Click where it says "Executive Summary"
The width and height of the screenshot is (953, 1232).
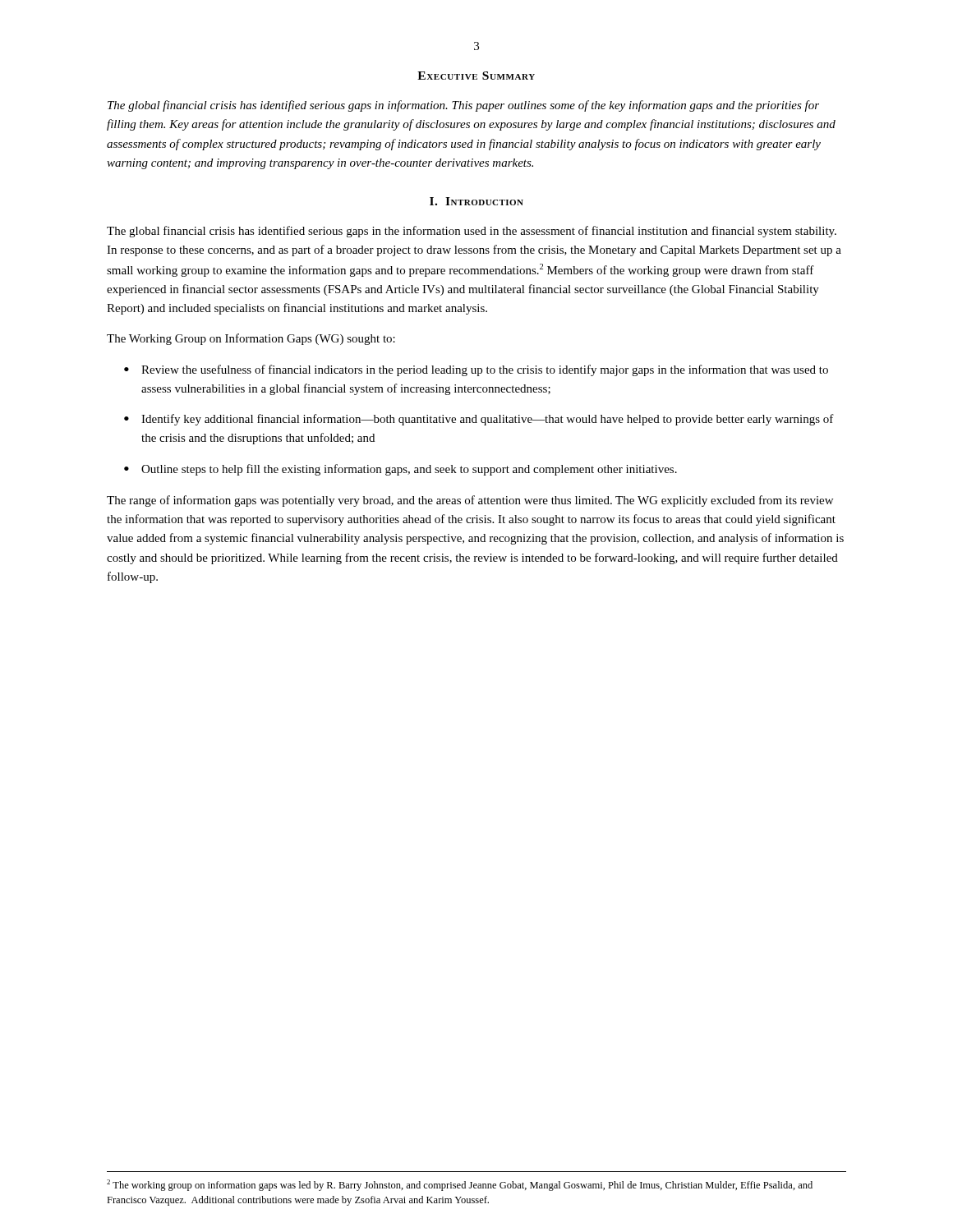(476, 75)
